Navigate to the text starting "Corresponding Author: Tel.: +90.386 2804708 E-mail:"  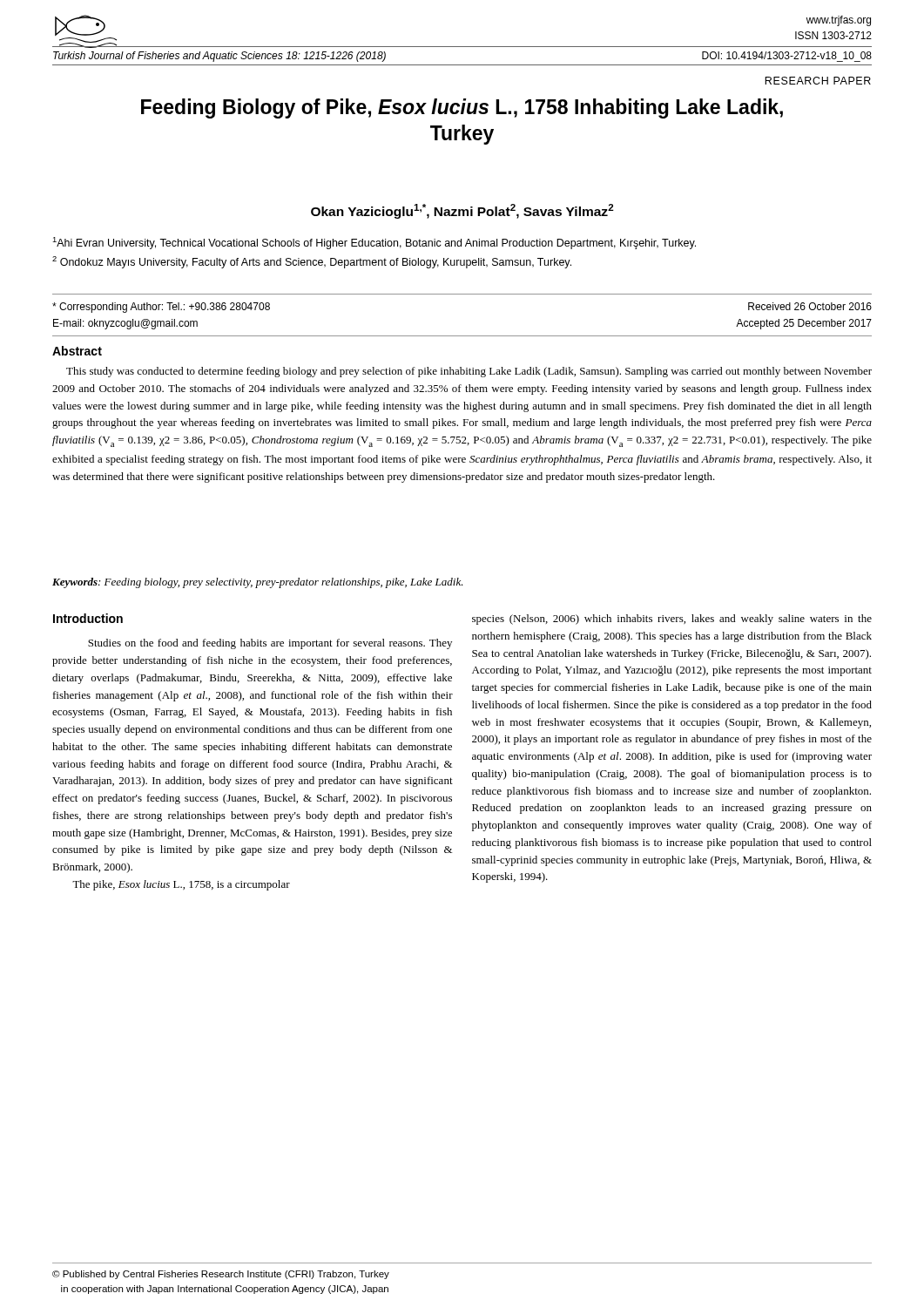pyautogui.click(x=162, y=309)
